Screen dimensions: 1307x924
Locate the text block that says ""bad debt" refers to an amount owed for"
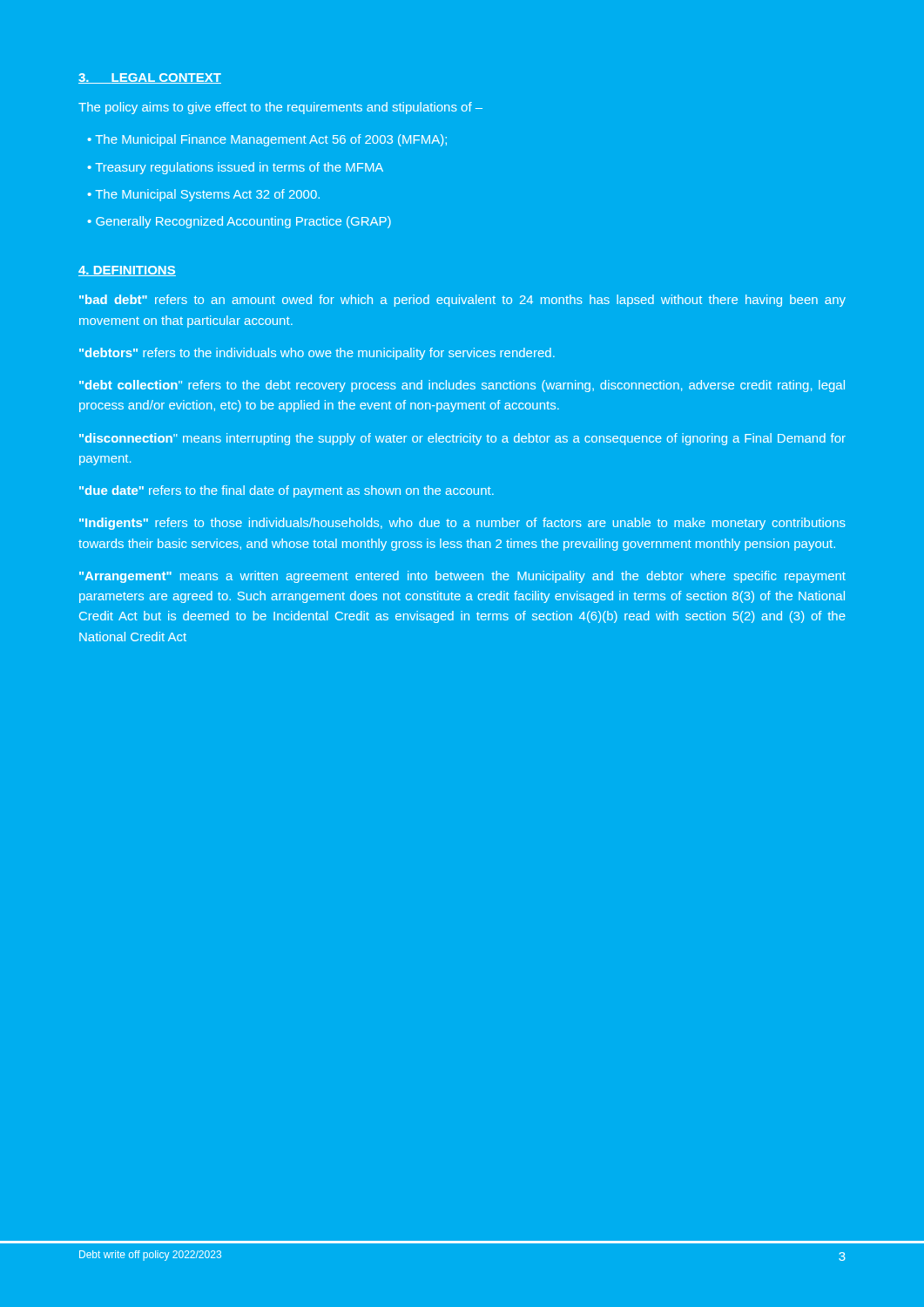[462, 310]
